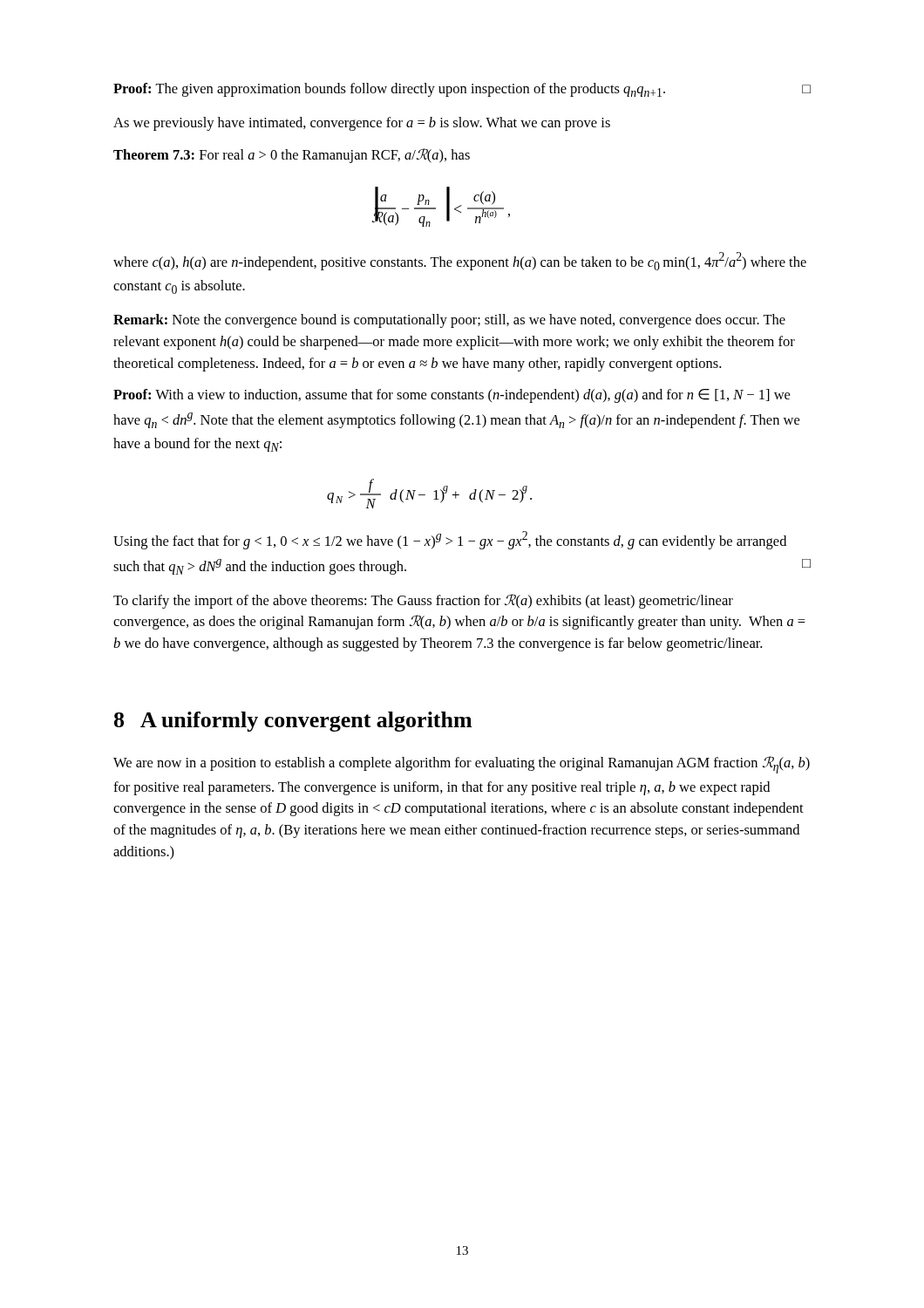Screen dimensions: 1308x924
Task: Navigate to the text block starting "8 A uniformly convergent algorithm"
Action: [293, 720]
